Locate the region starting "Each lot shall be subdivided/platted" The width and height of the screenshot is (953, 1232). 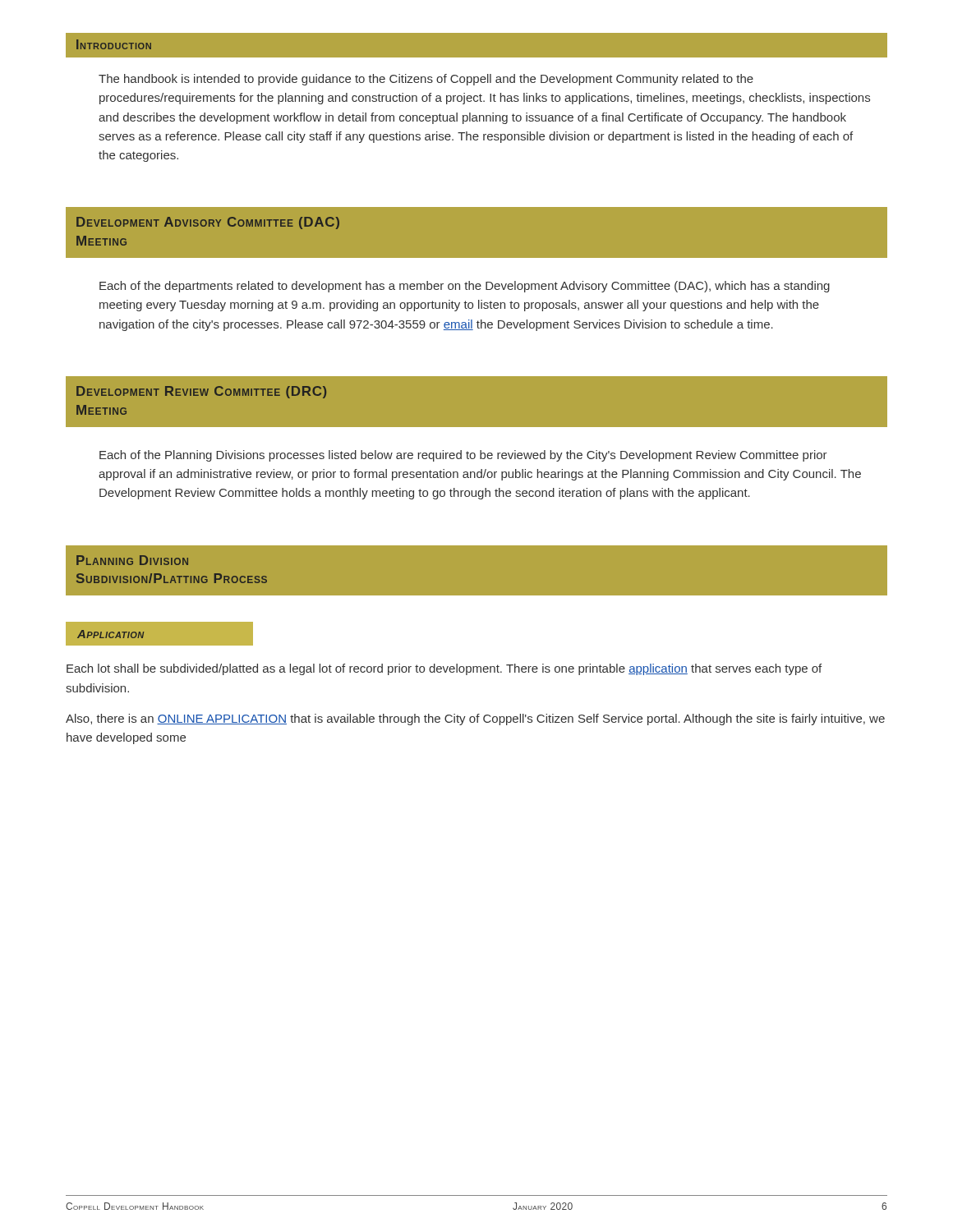click(444, 678)
